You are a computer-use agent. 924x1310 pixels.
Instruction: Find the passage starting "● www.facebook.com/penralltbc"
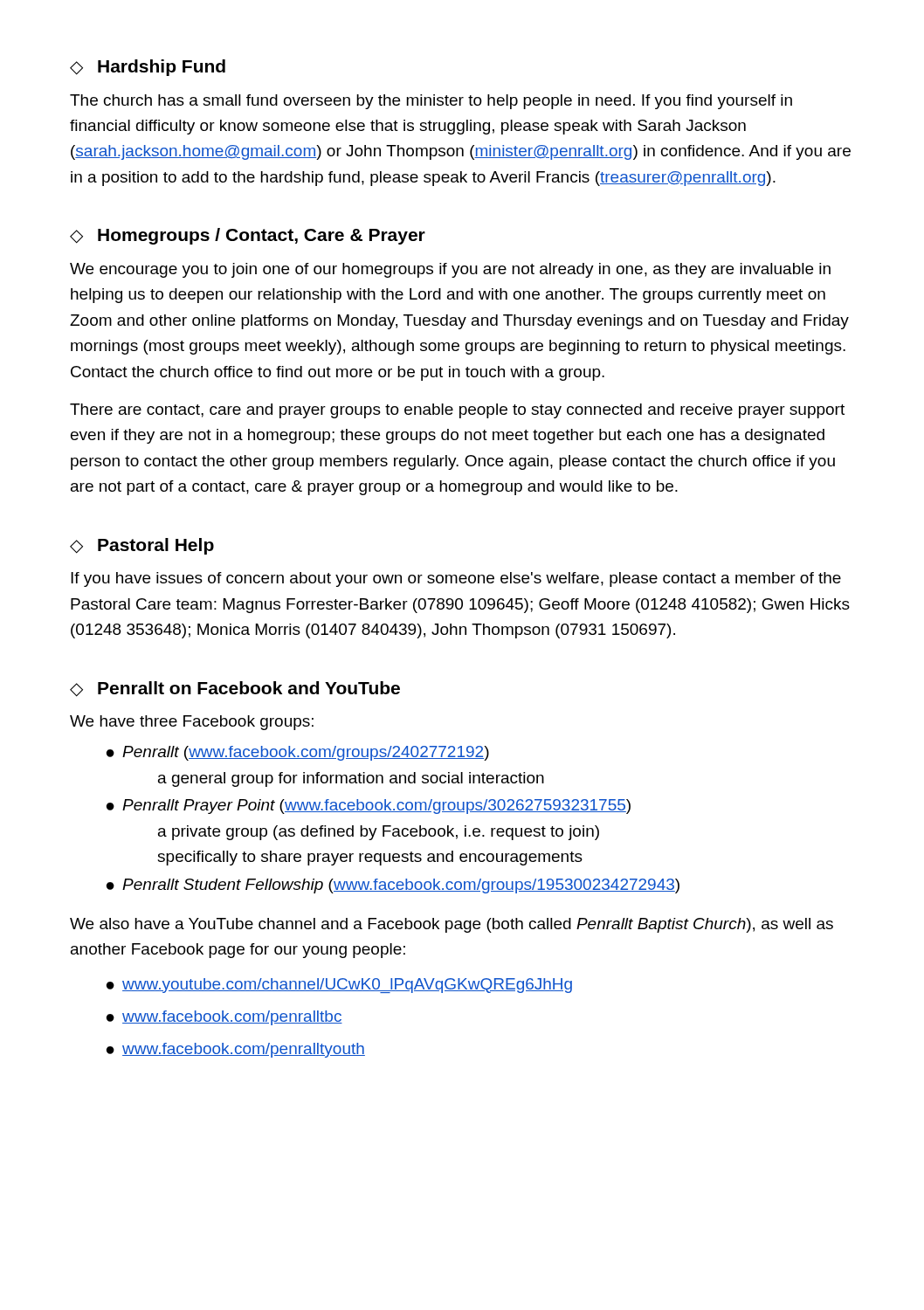pyautogui.click(x=224, y=1018)
